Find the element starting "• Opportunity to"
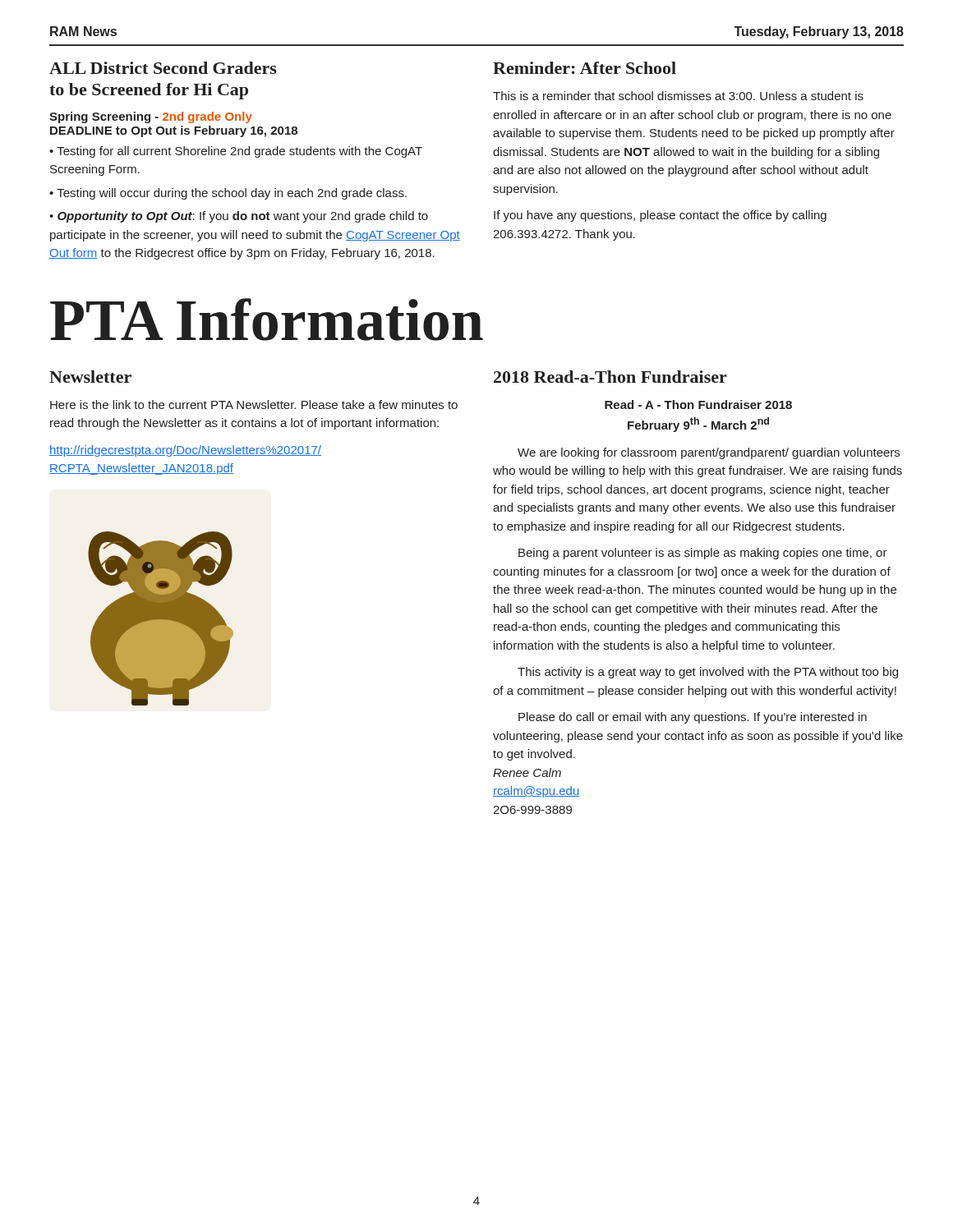 click(255, 234)
